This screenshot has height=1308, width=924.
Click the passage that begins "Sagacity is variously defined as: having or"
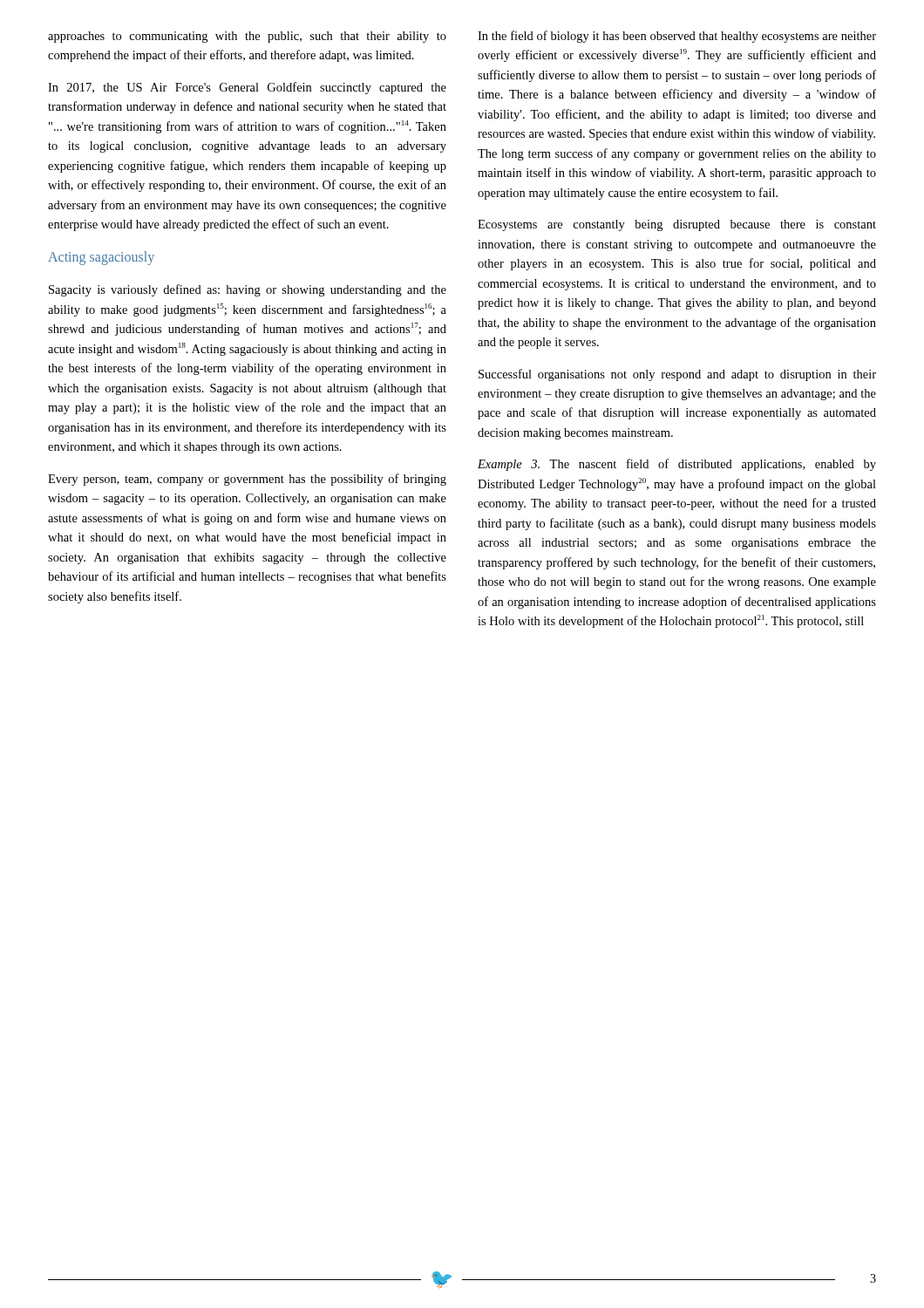click(x=247, y=368)
